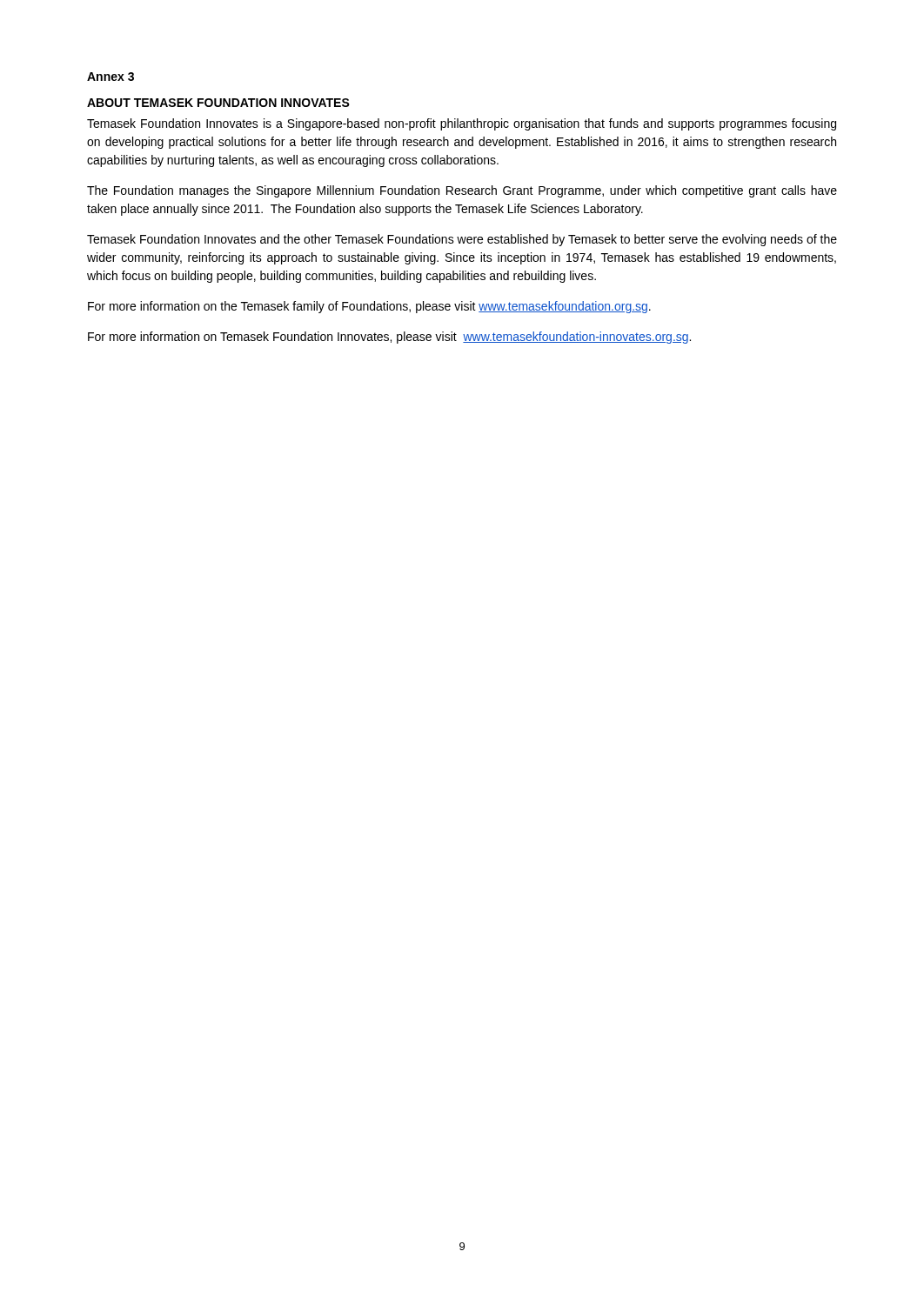The width and height of the screenshot is (924, 1305).
Task: Select the section header with the text "Annex 3"
Action: tap(111, 77)
